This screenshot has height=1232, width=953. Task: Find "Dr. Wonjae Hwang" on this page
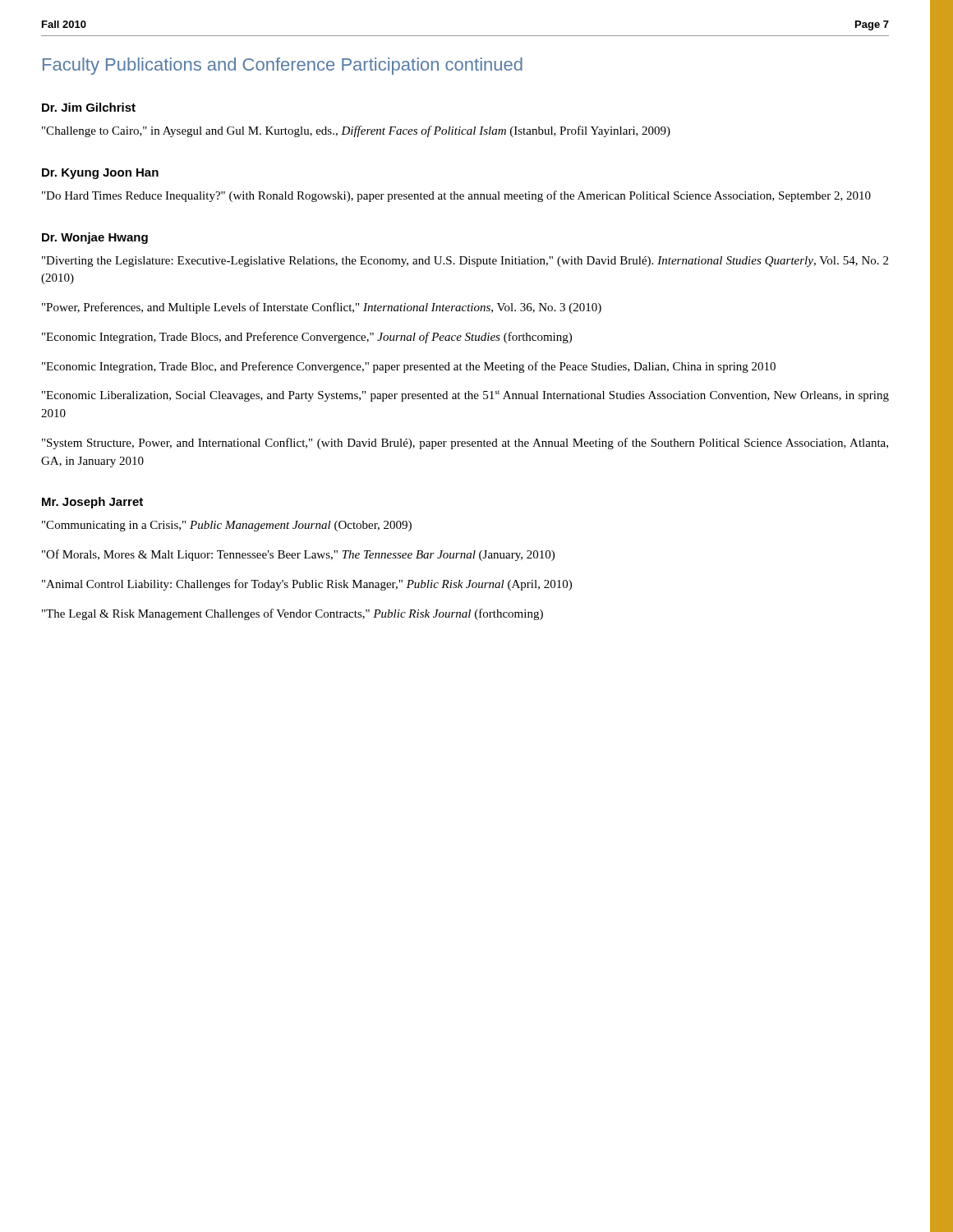(95, 237)
